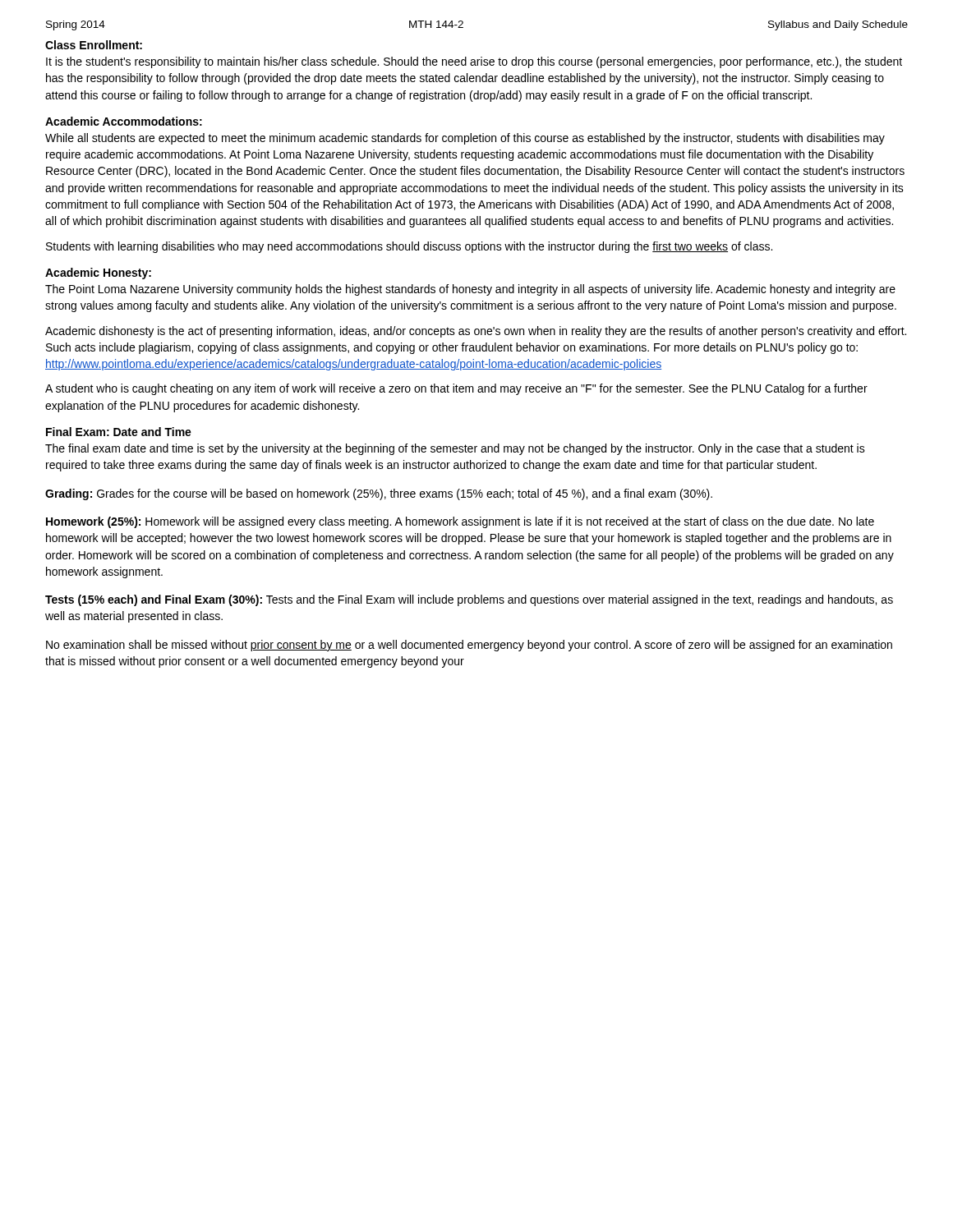This screenshot has height=1232, width=953.
Task: Click on the text block containing "Grading: Grades for"
Action: coord(476,493)
